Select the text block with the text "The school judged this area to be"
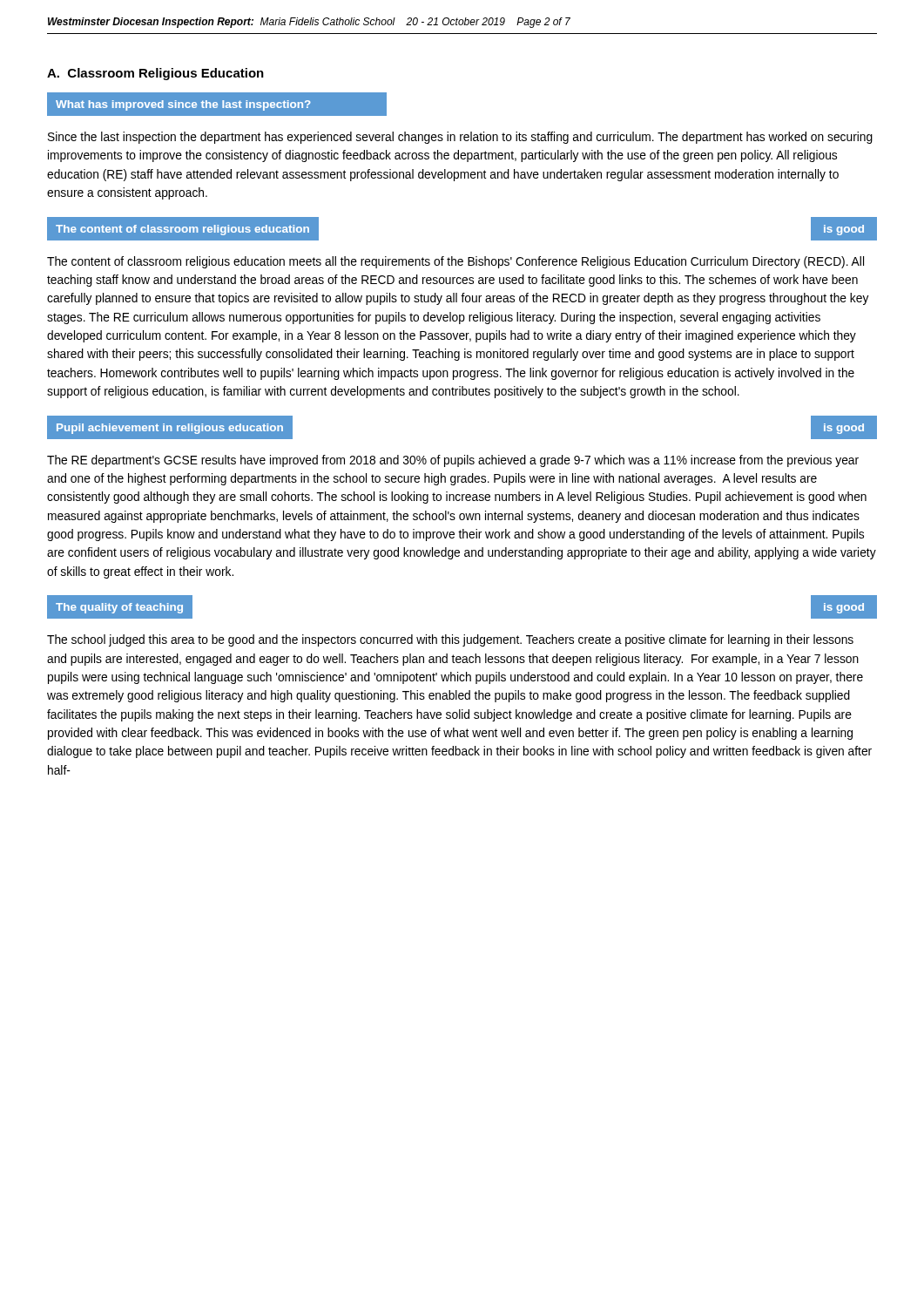 (x=459, y=705)
